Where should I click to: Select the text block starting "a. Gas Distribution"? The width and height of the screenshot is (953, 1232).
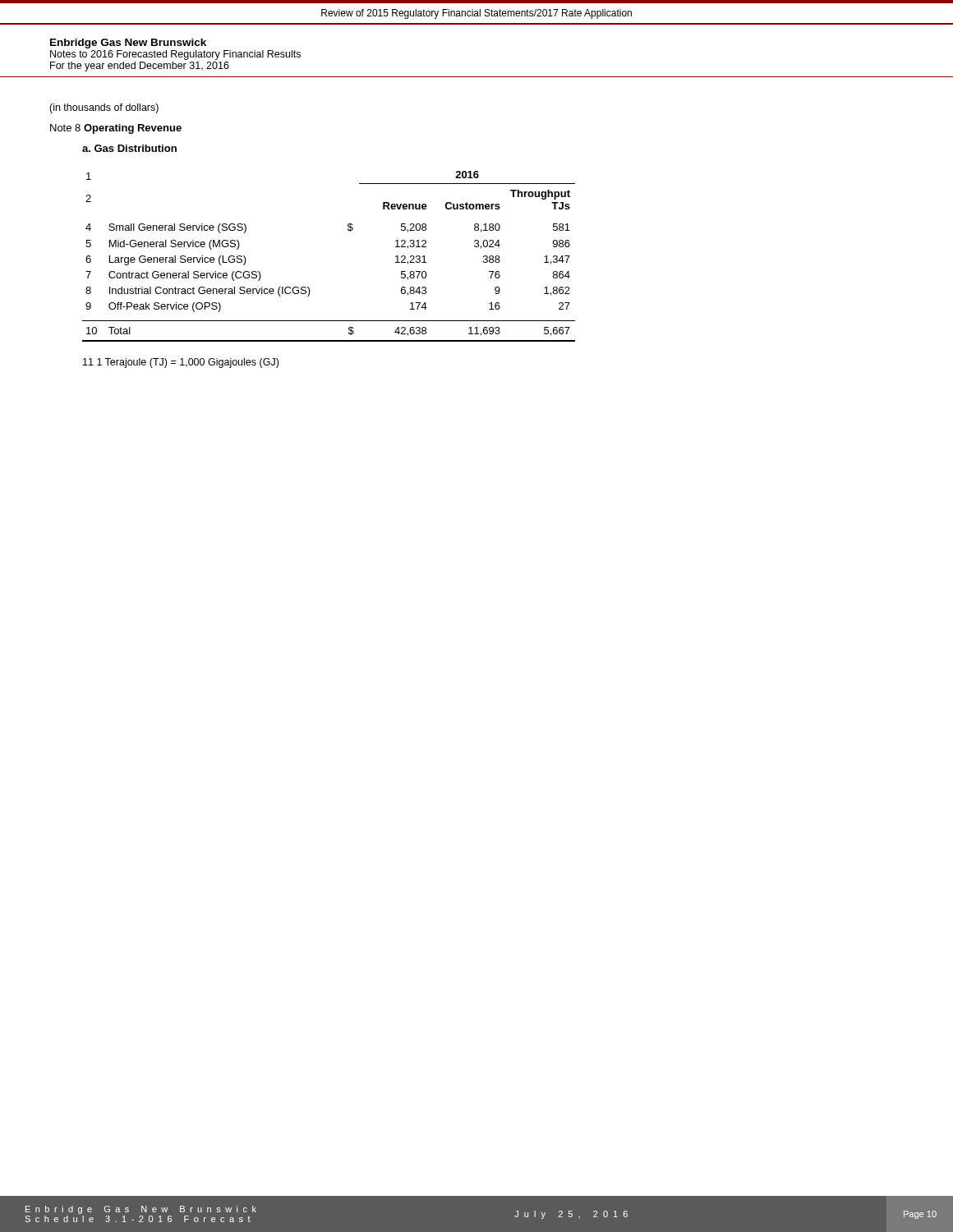coord(130,148)
